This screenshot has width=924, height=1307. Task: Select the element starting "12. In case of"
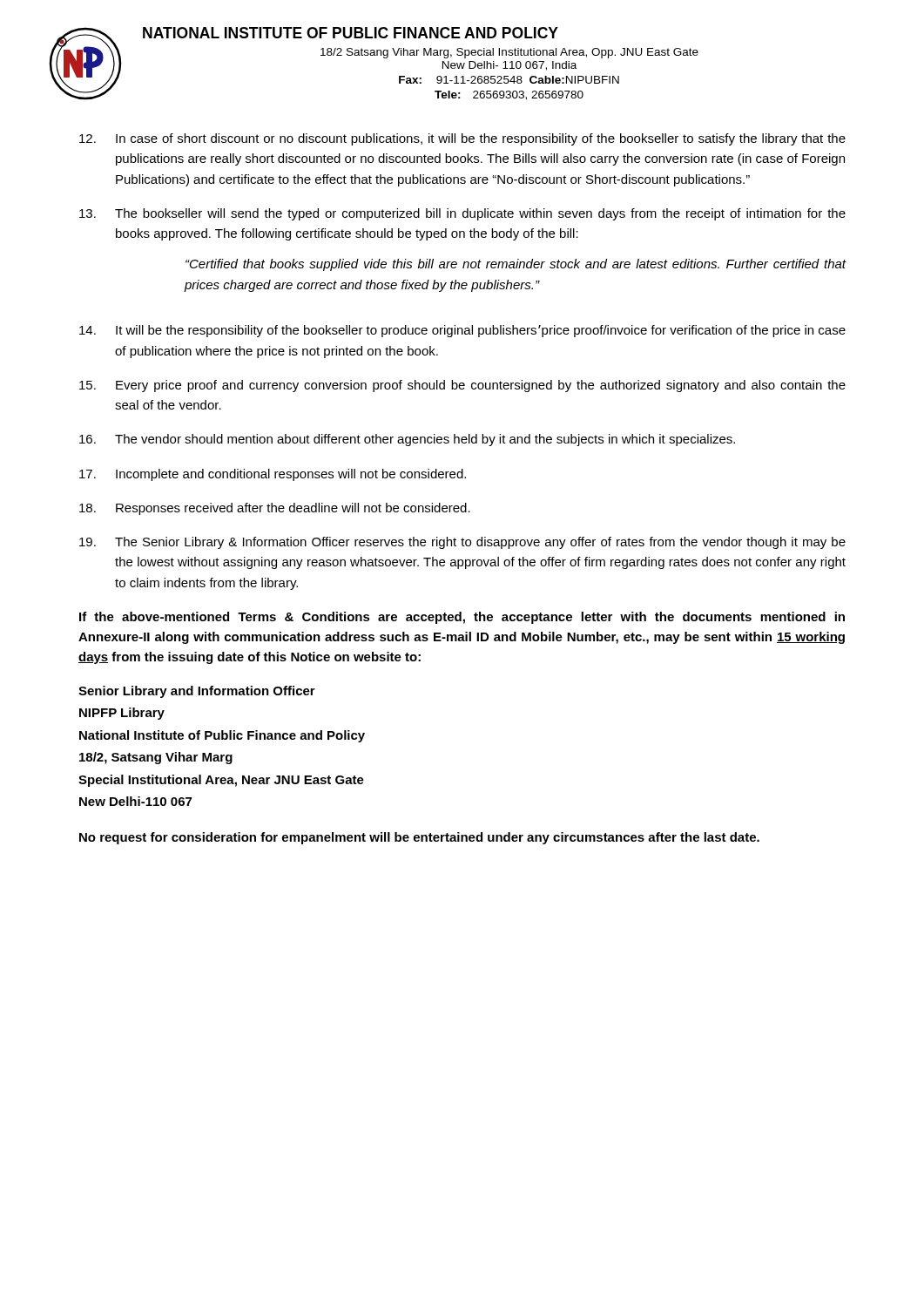coord(462,158)
